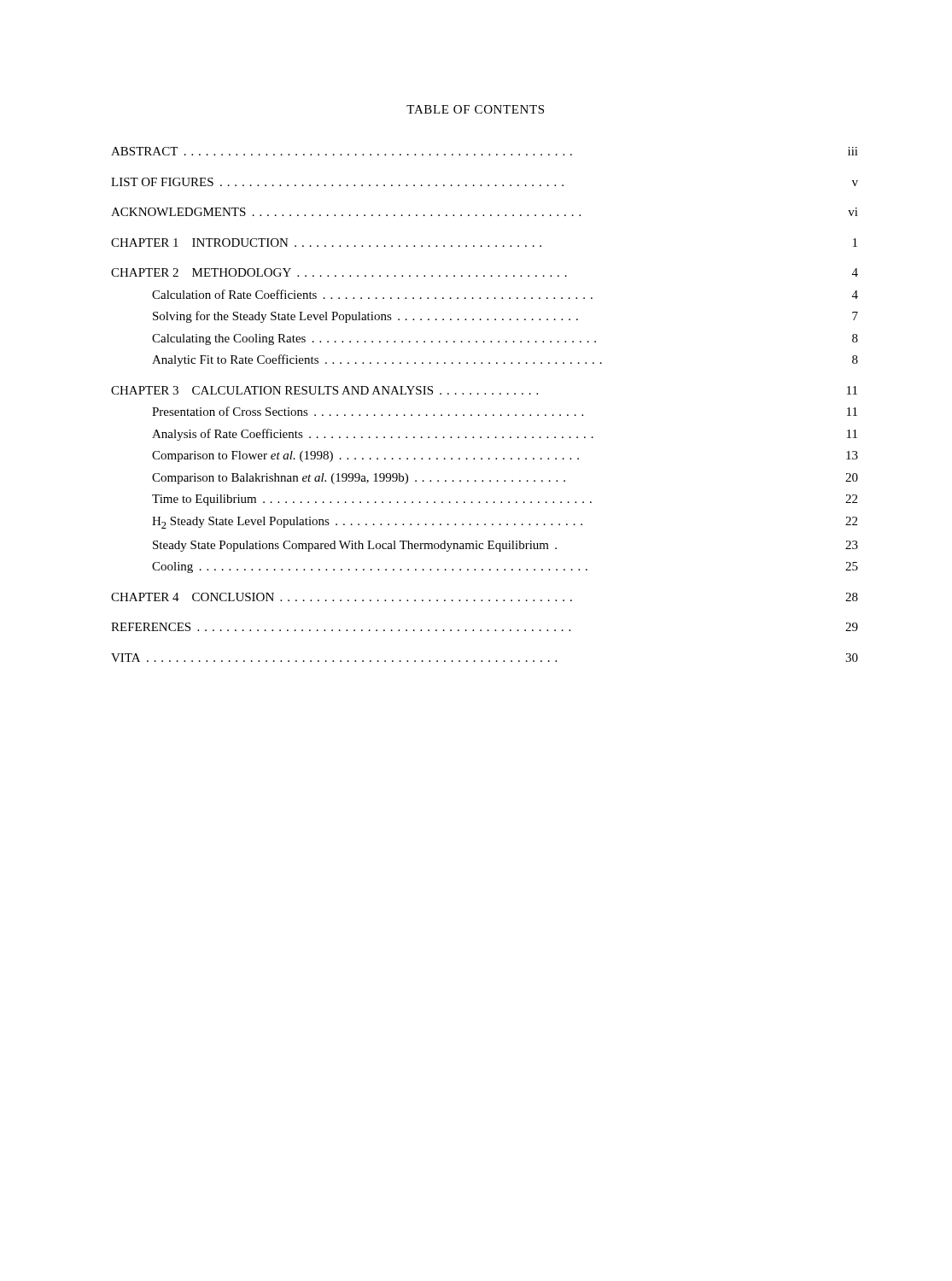Find "TABLE OF CONTENTS" on this page
The height and width of the screenshot is (1281, 952).
tap(476, 109)
